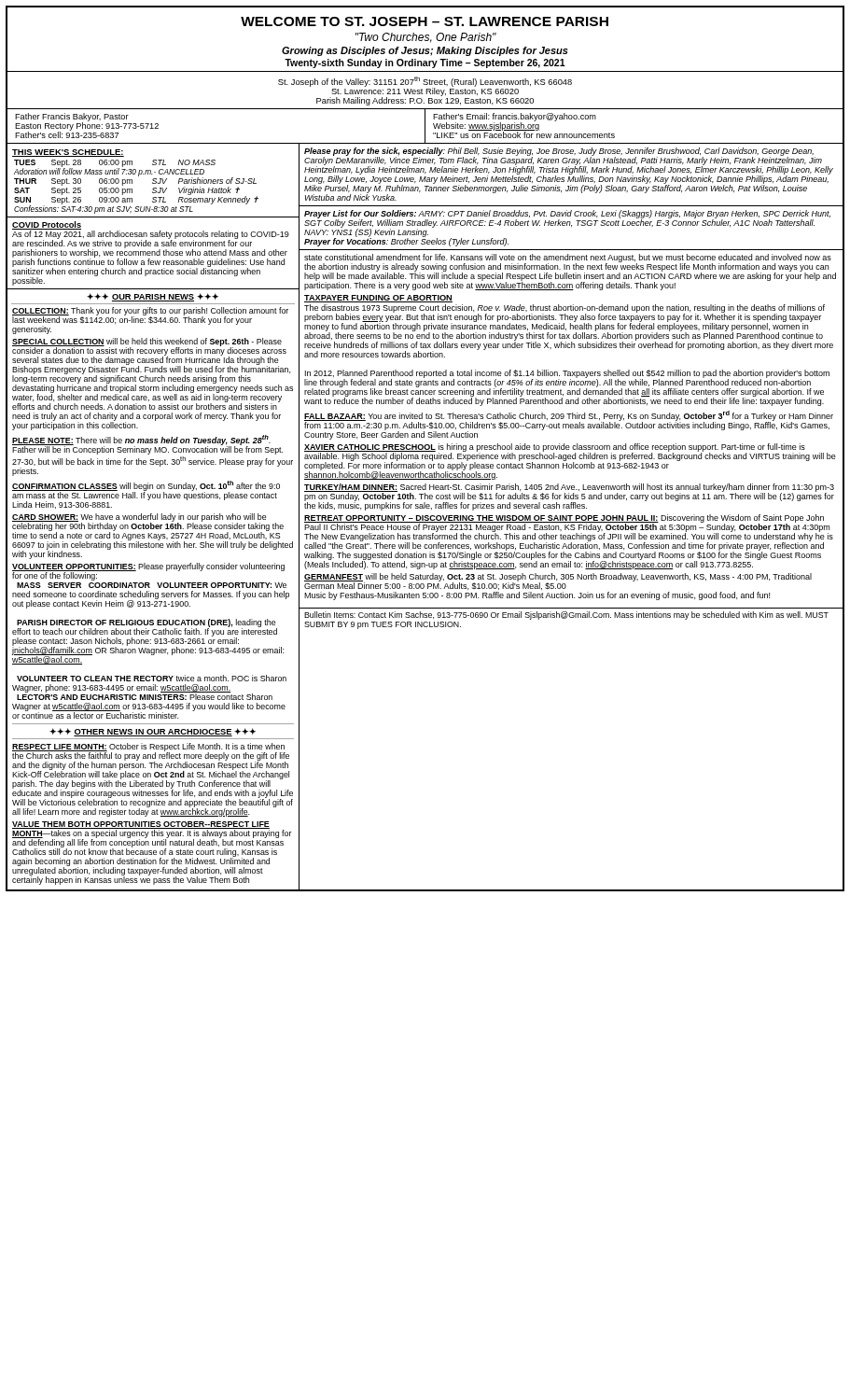The height and width of the screenshot is (1400, 850).
Task: Select the block starting "CARD SHOWER: We have a wonderful lady"
Action: tap(153, 536)
